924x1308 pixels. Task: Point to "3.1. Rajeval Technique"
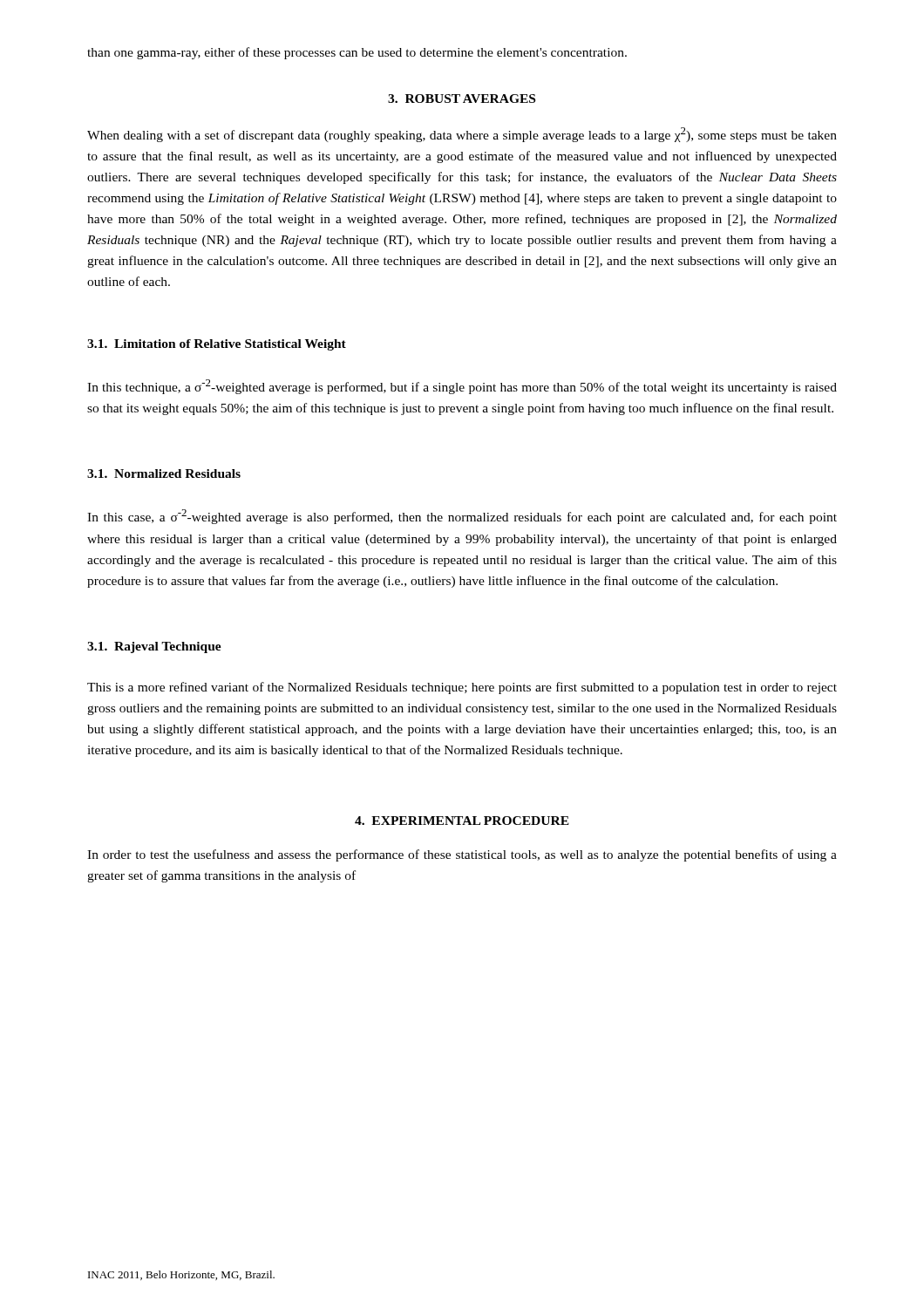pyautogui.click(x=154, y=645)
